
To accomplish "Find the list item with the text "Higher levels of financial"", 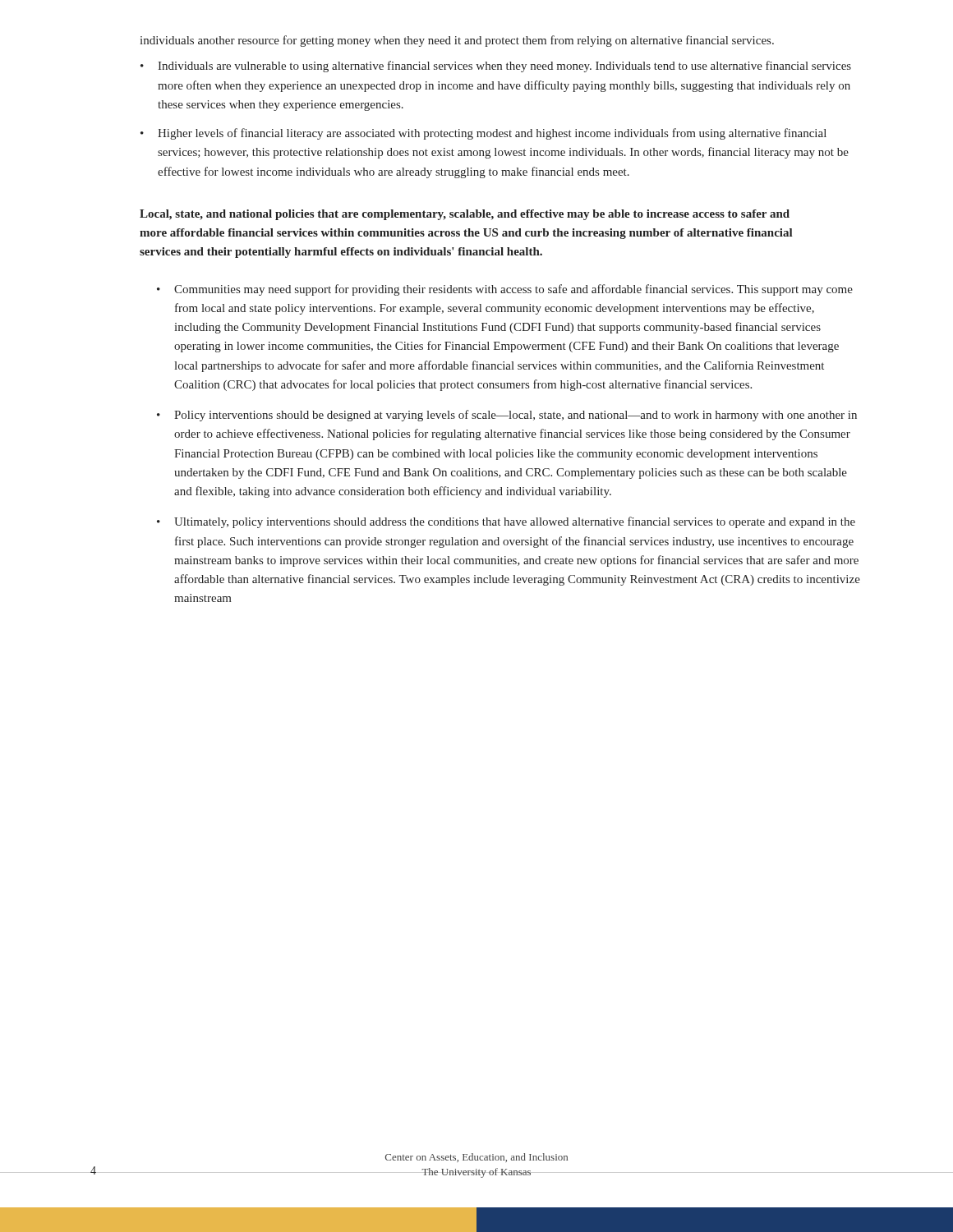I will point(503,152).
